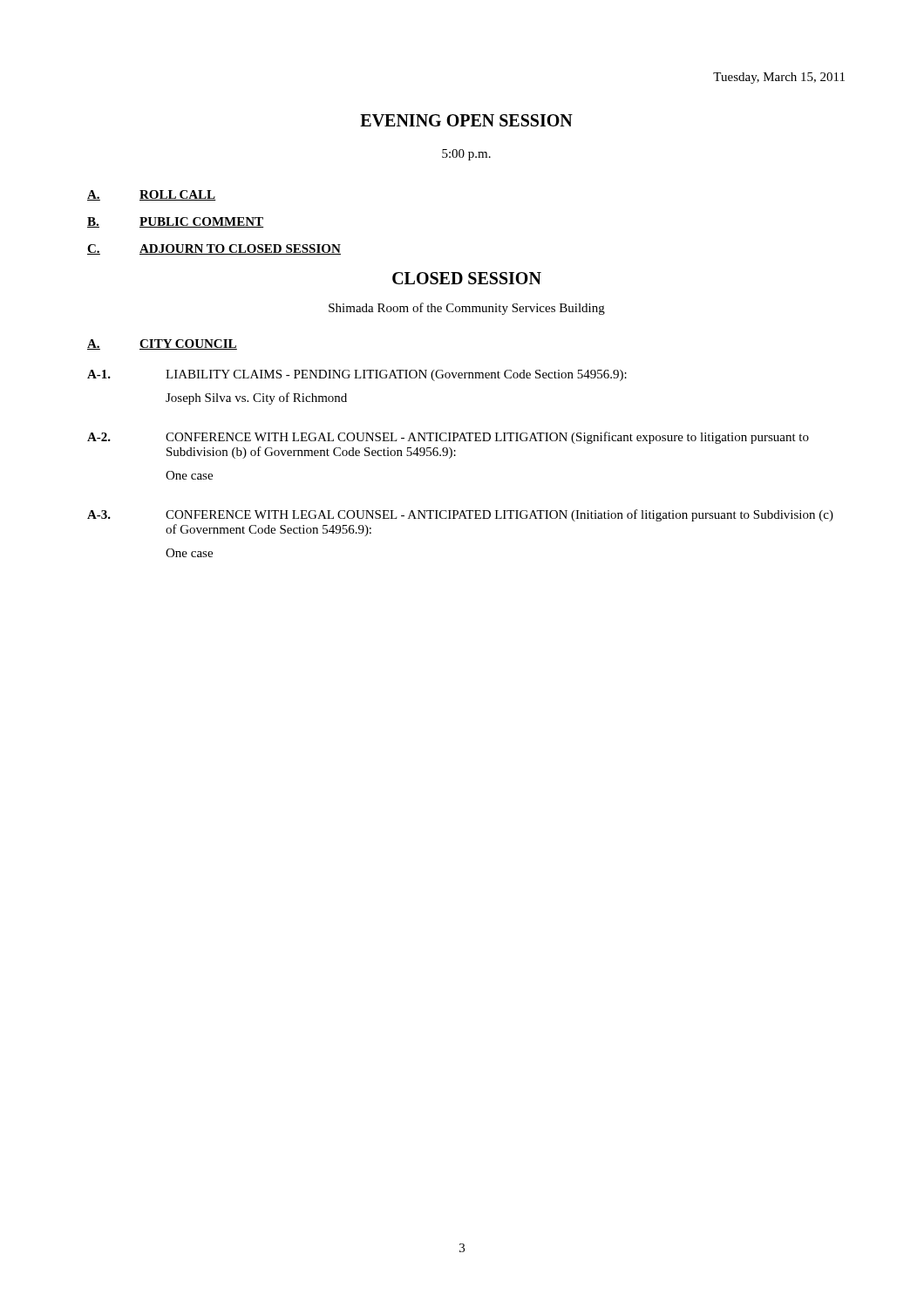The height and width of the screenshot is (1308, 924).
Task: Where does it say "5:00 p.m."?
Action: click(466, 153)
